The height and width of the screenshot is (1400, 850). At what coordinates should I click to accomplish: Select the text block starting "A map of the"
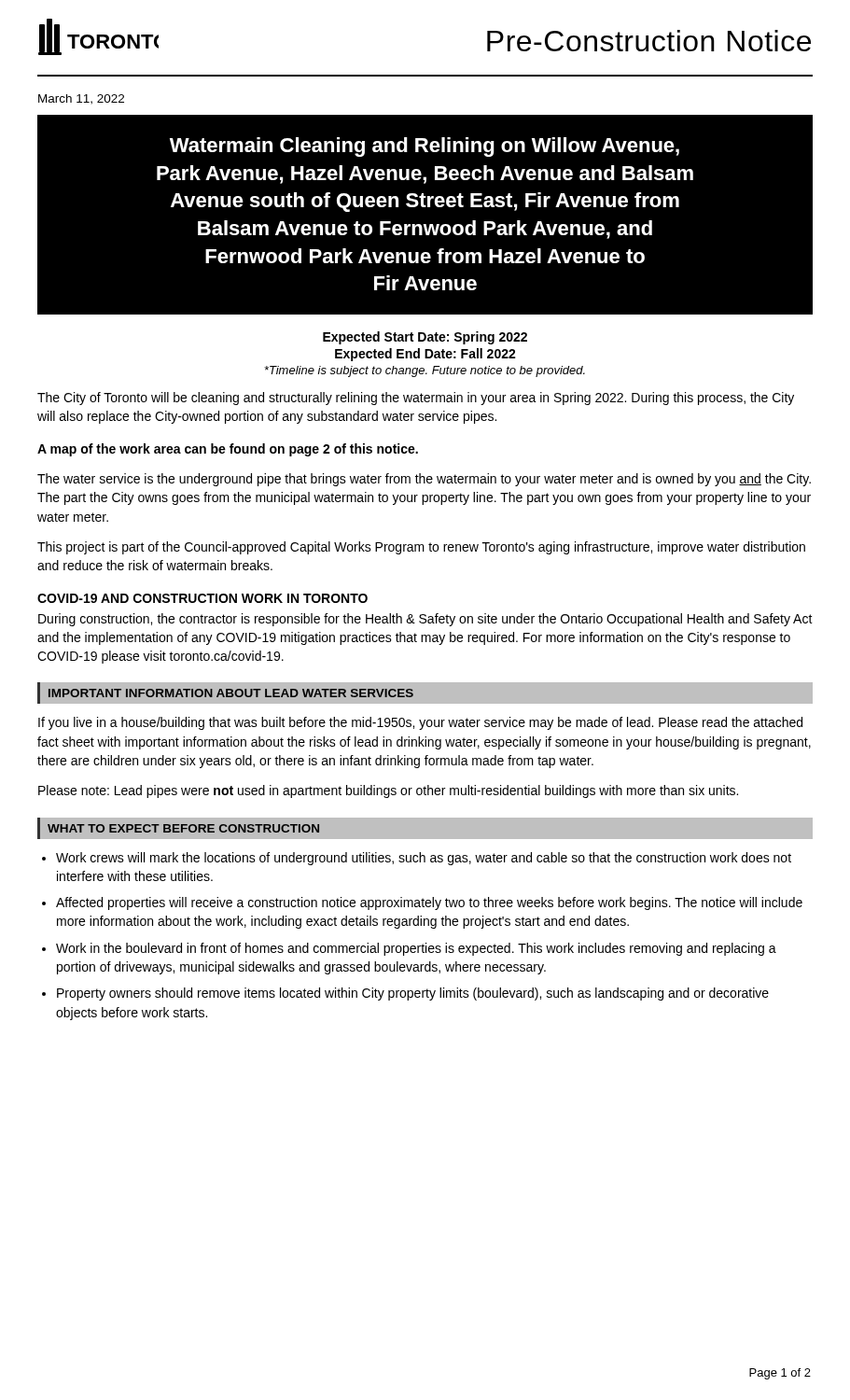[x=228, y=449]
